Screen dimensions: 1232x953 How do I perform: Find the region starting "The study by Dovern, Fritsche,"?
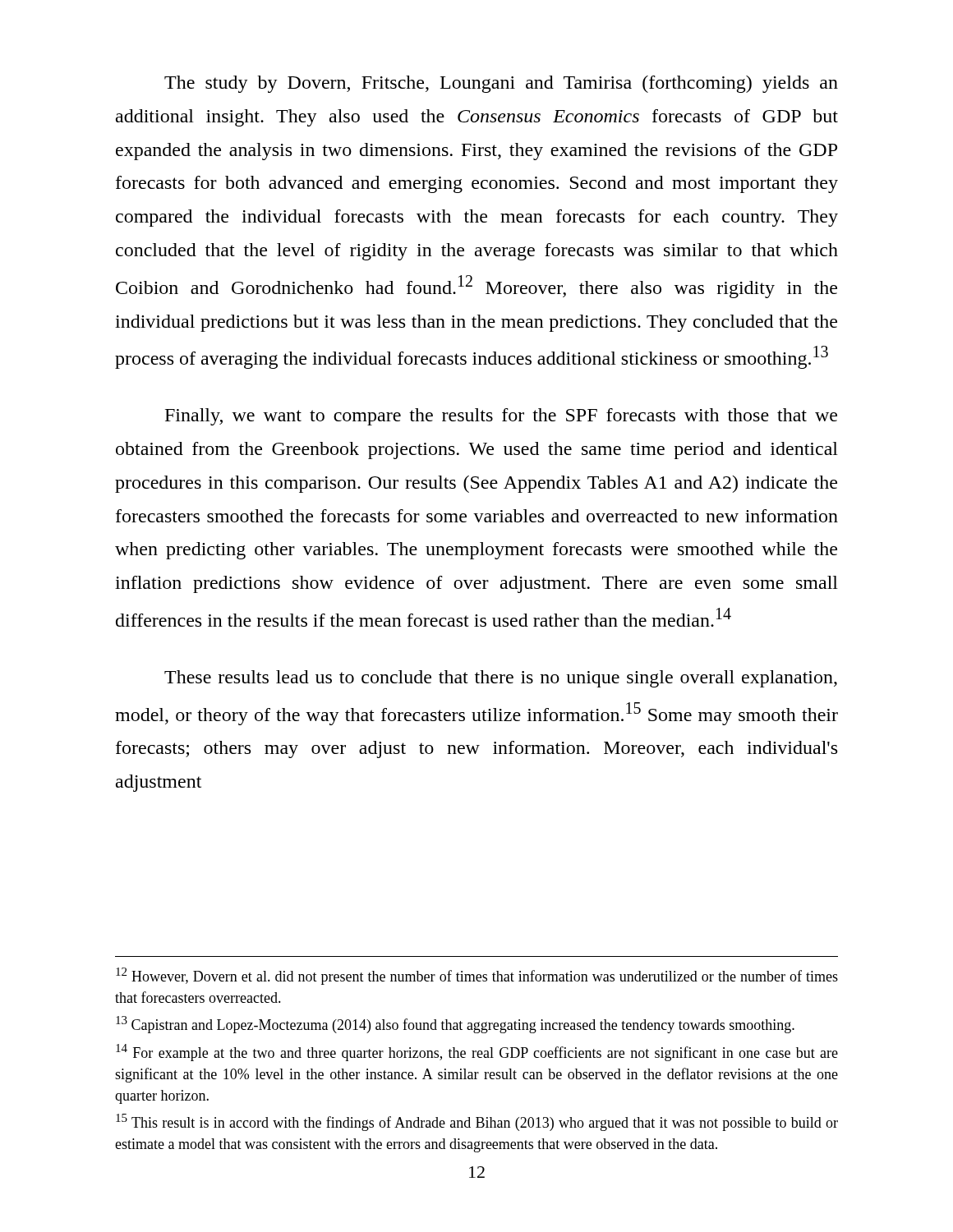tap(476, 220)
